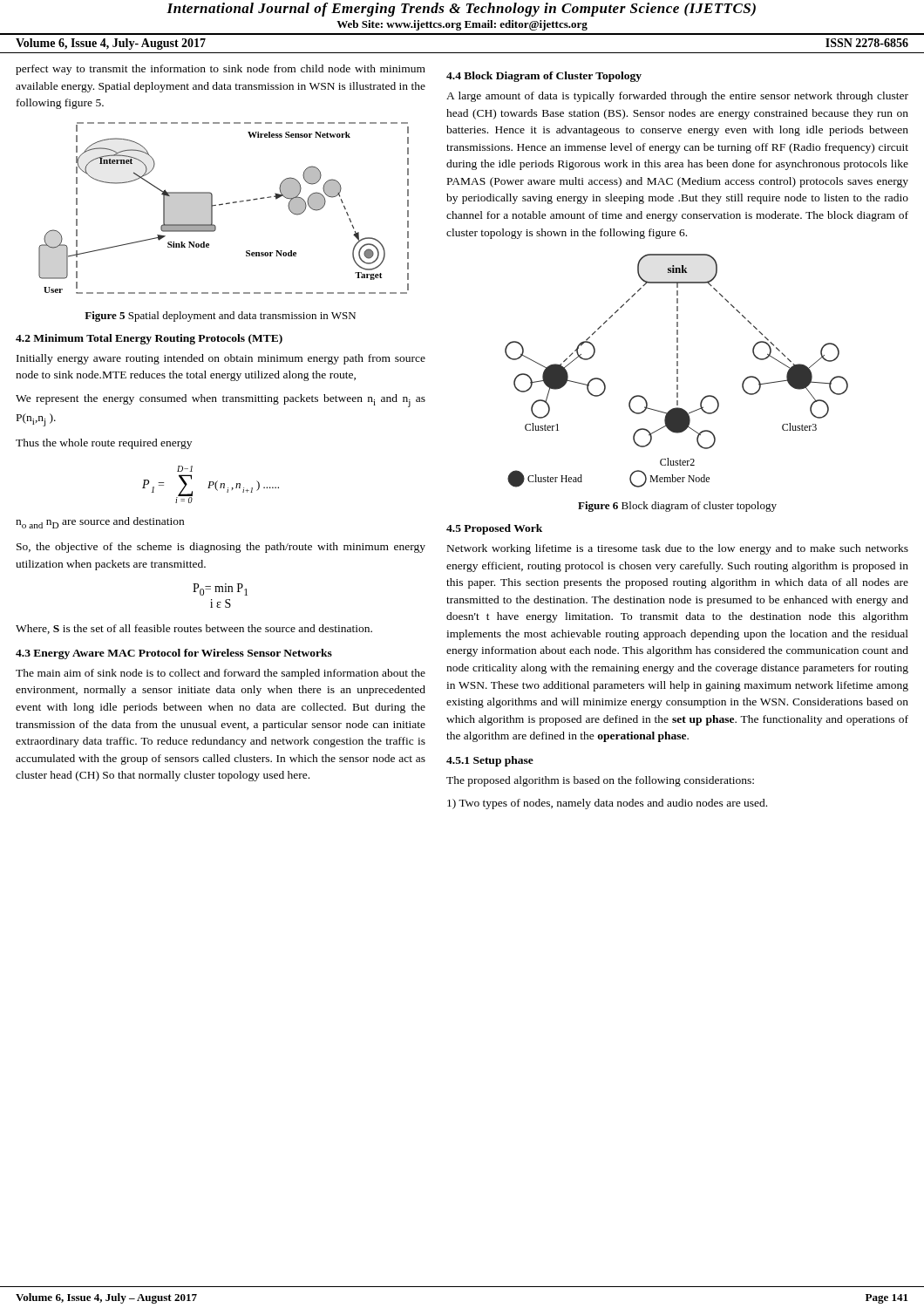This screenshot has height=1308, width=924.
Task: Point to the block beginning "Network working lifetime is a"
Action: point(677,642)
